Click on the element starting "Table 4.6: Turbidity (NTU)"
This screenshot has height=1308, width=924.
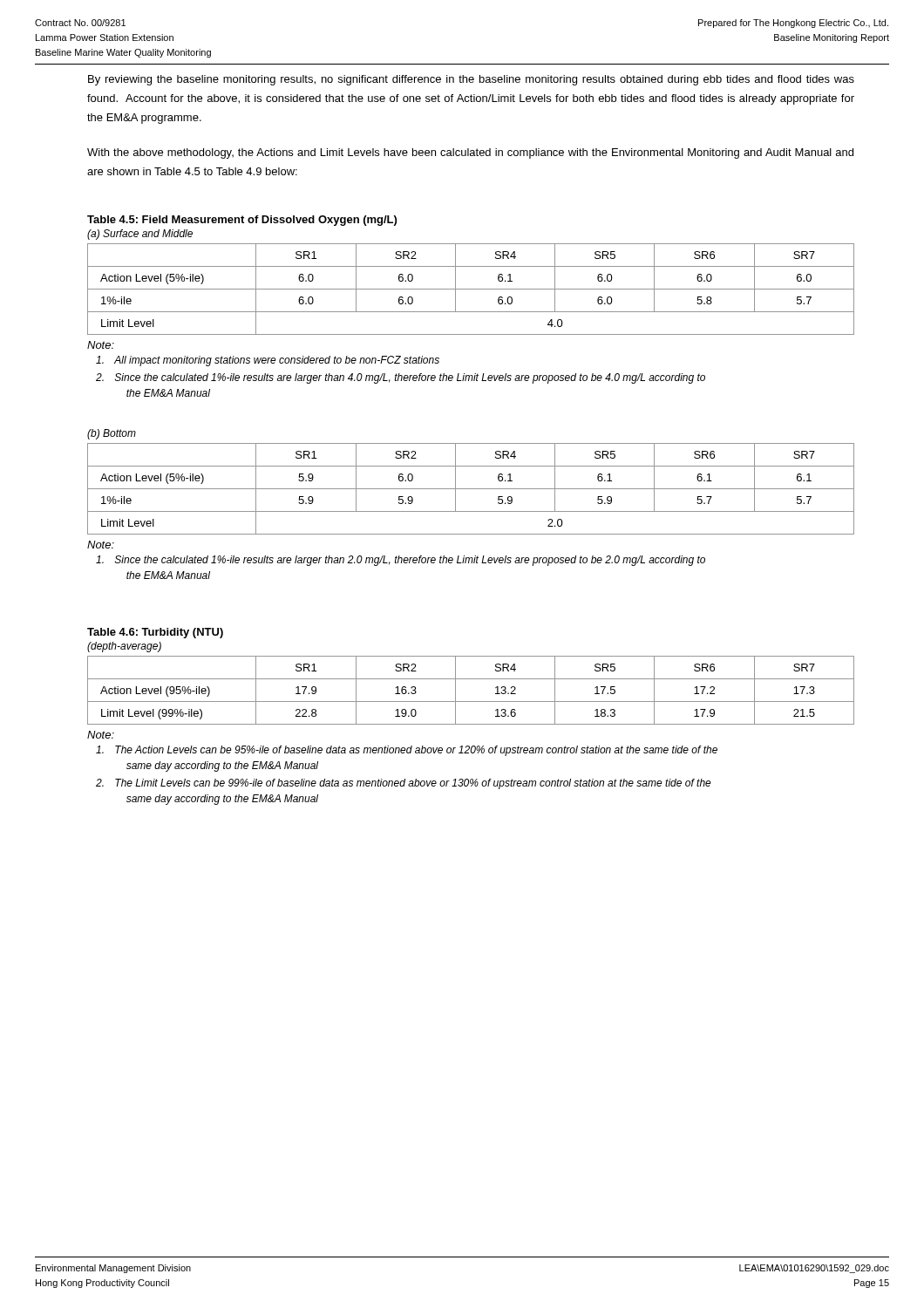(x=155, y=632)
